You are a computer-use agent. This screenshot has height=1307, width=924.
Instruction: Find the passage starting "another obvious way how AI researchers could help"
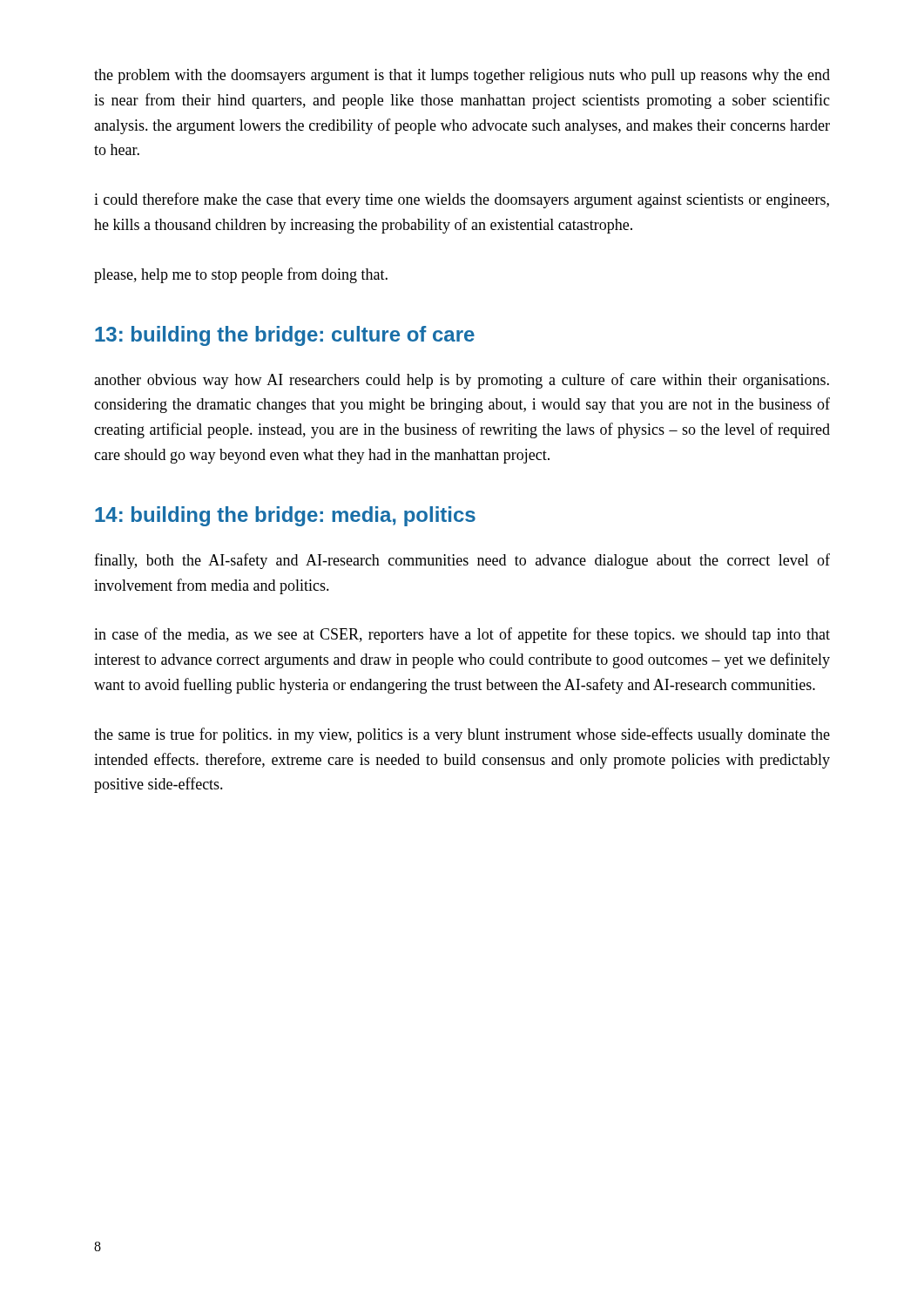pyautogui.click(x=462, y=417)
